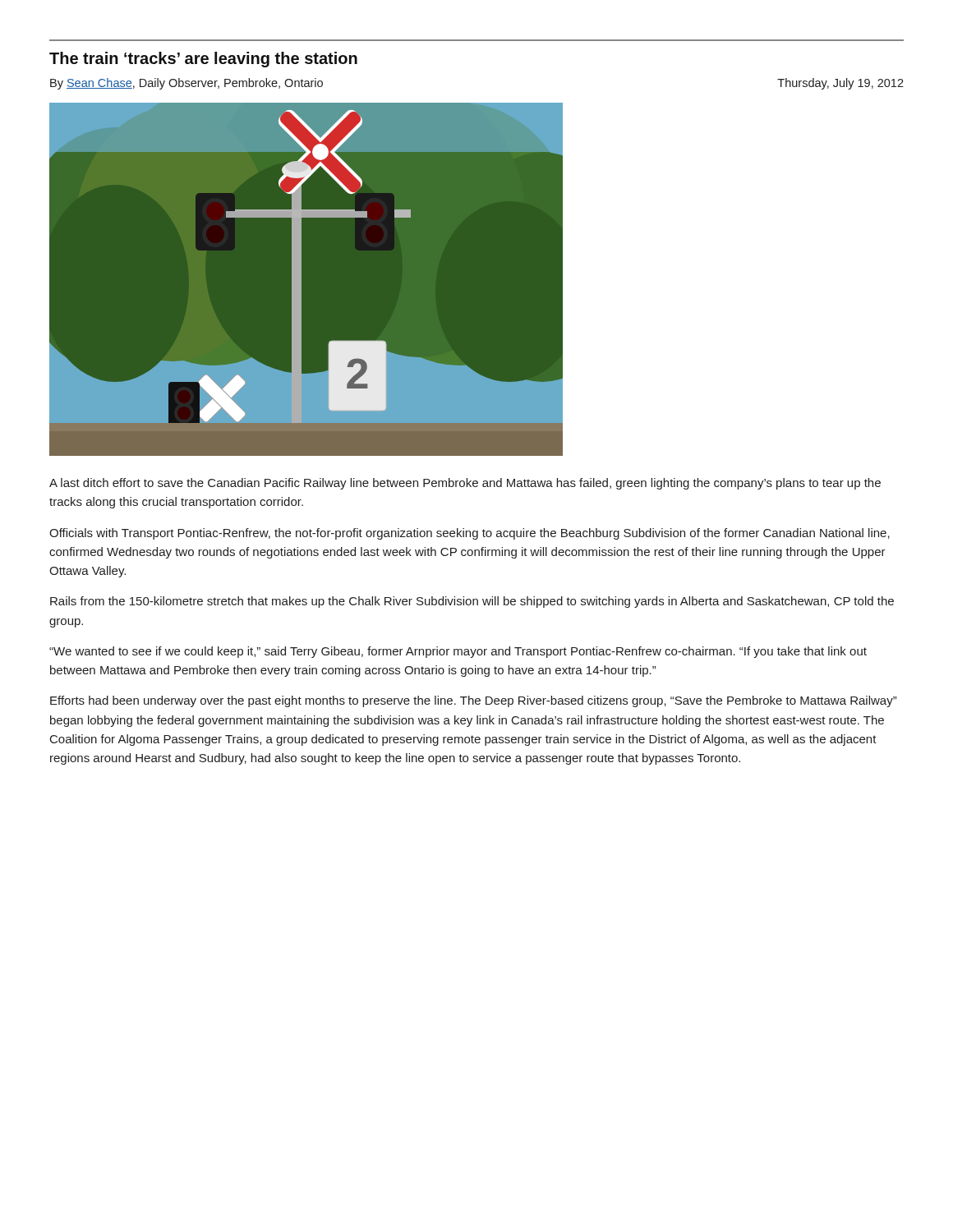Locate the photo

point(476,280)
